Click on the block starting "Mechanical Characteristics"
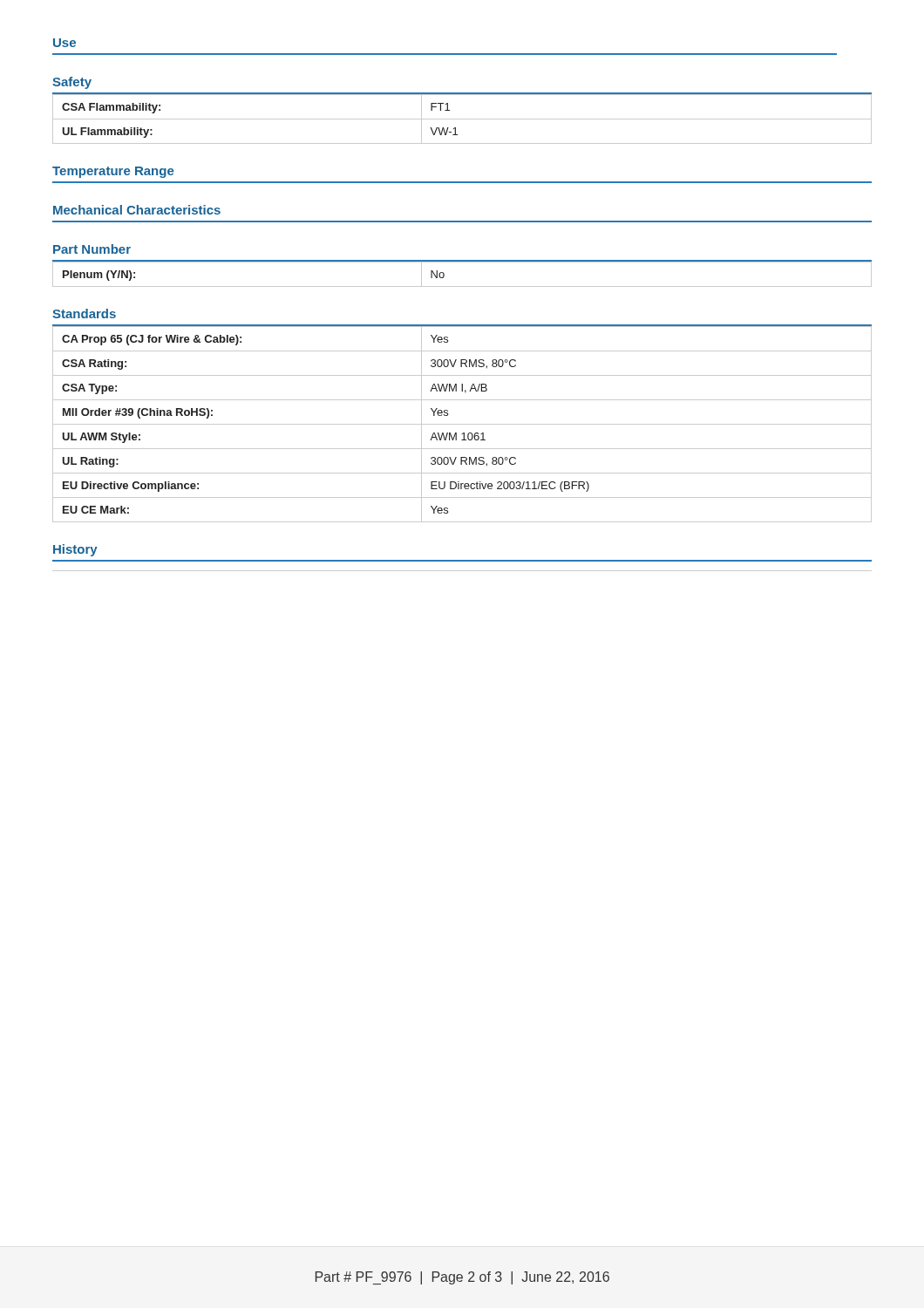The height and width of the screenshot is (1308, 924). pyautogui.click(x=137, y=210)
